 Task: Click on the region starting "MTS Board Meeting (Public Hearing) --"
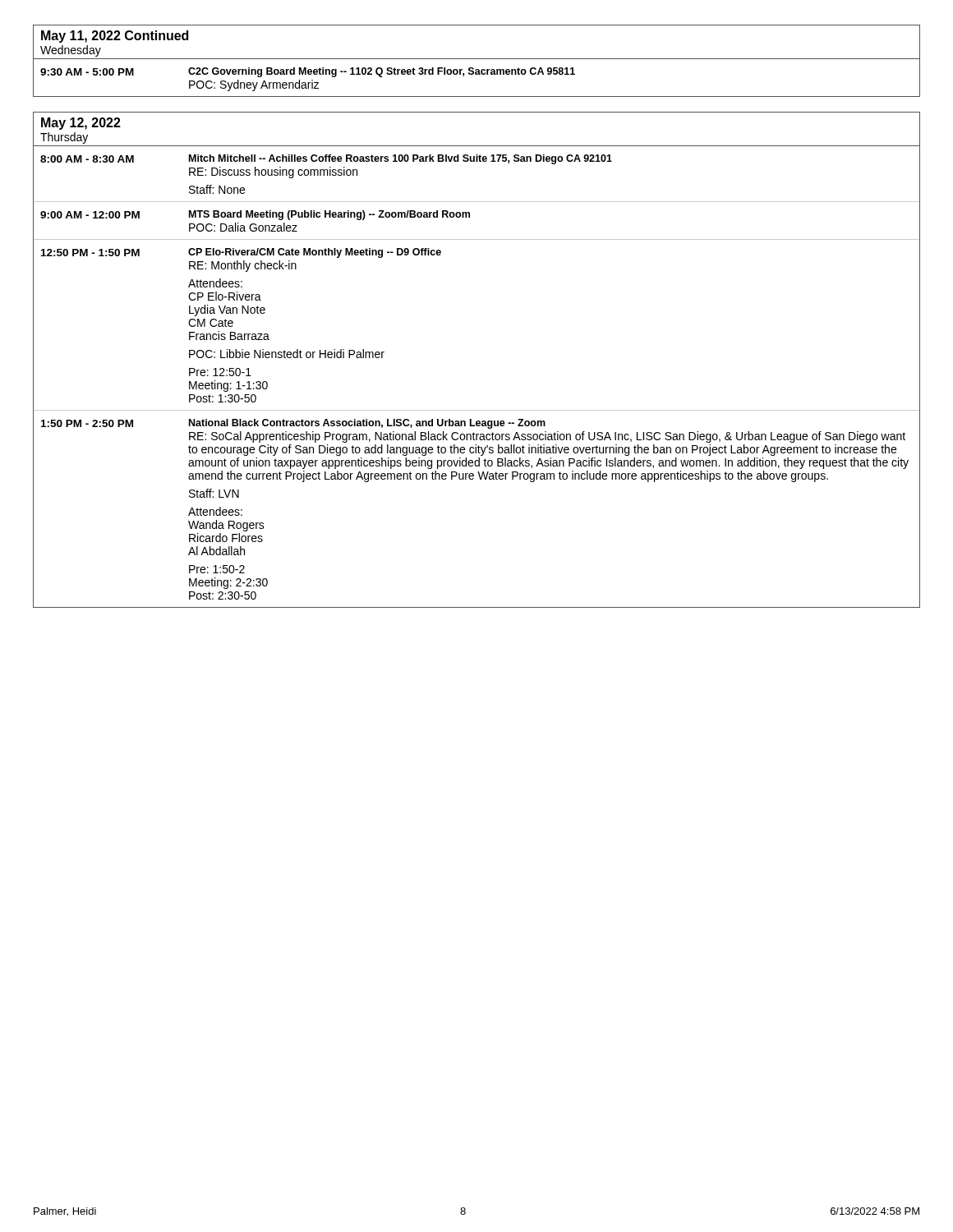point(329,215)
